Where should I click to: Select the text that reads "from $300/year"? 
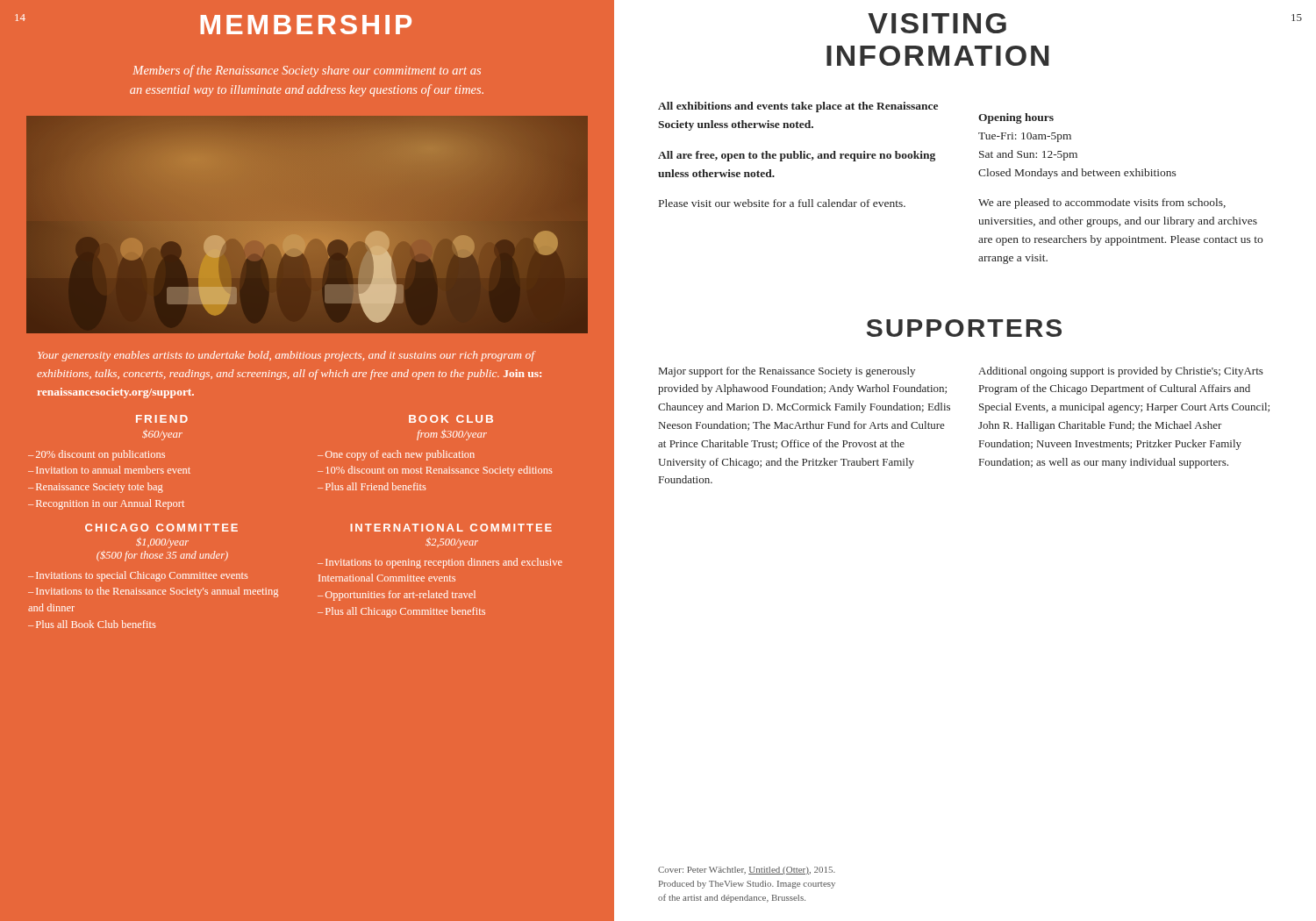[452, 433]
